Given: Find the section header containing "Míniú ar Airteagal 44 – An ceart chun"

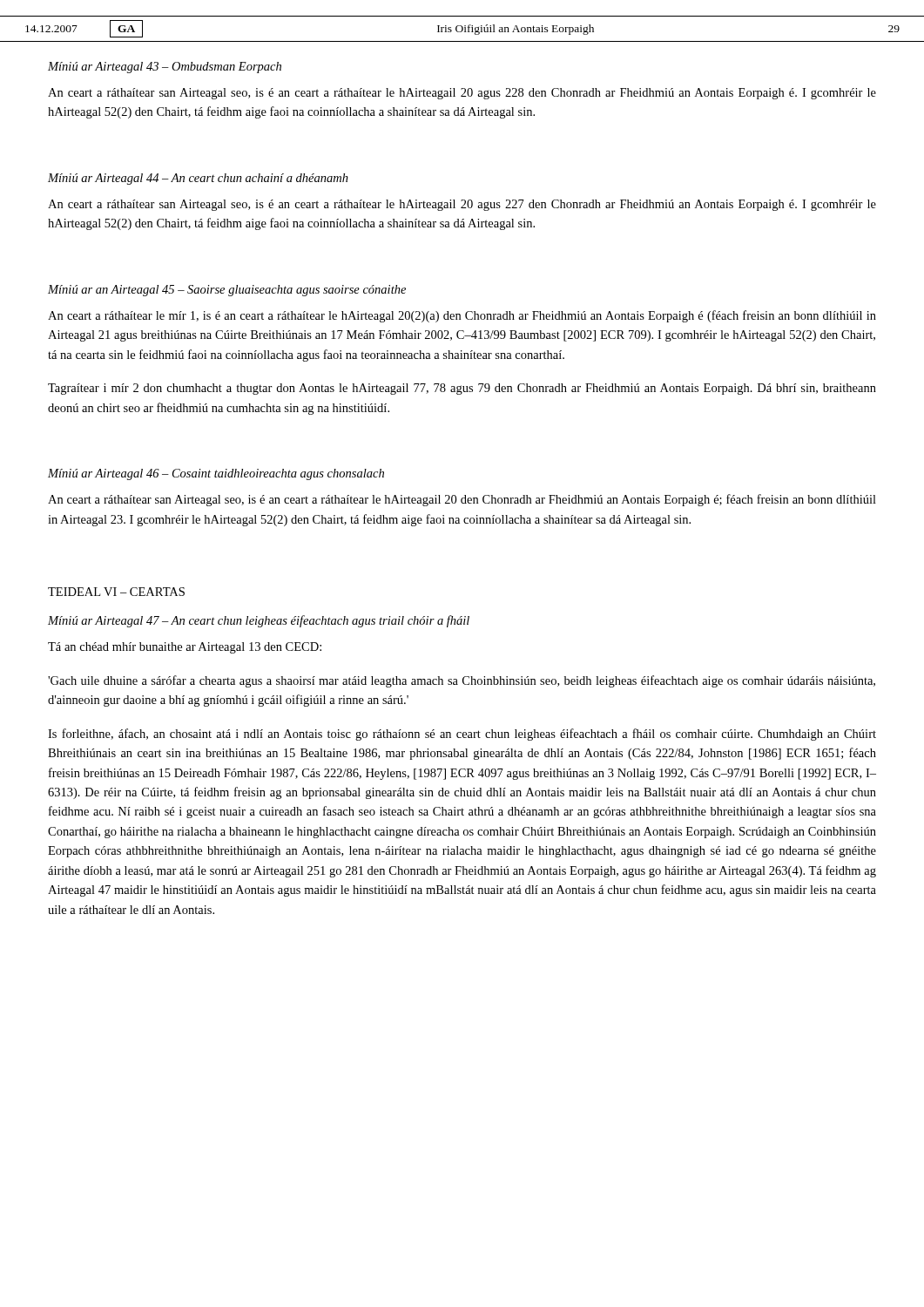Looking at the screenshot, I should click(x=198, y=178).
